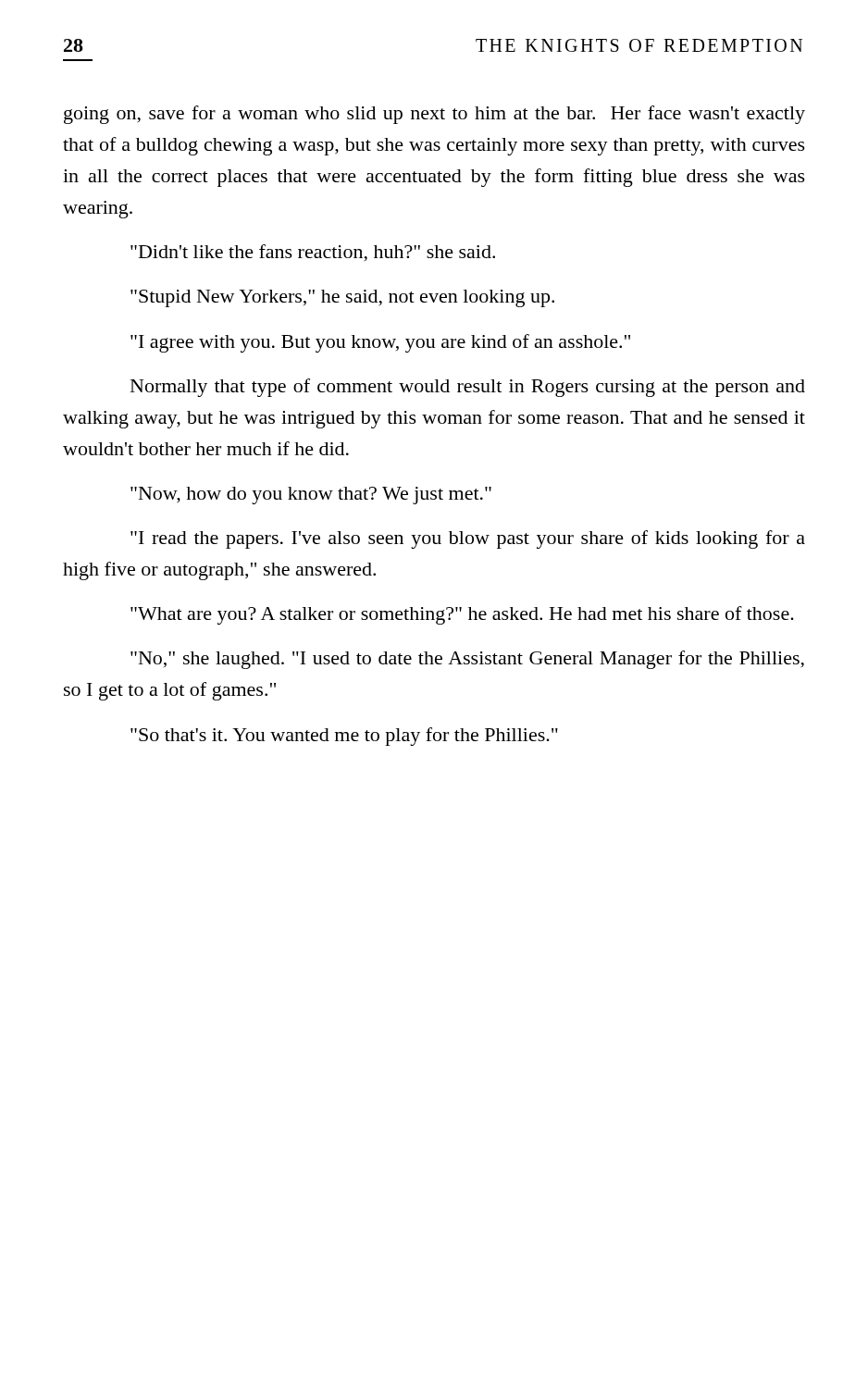Click on the text starting "Normally that type of comment"
The width and height of the screenshot is (868, 1388).
[x=434, y=417]
